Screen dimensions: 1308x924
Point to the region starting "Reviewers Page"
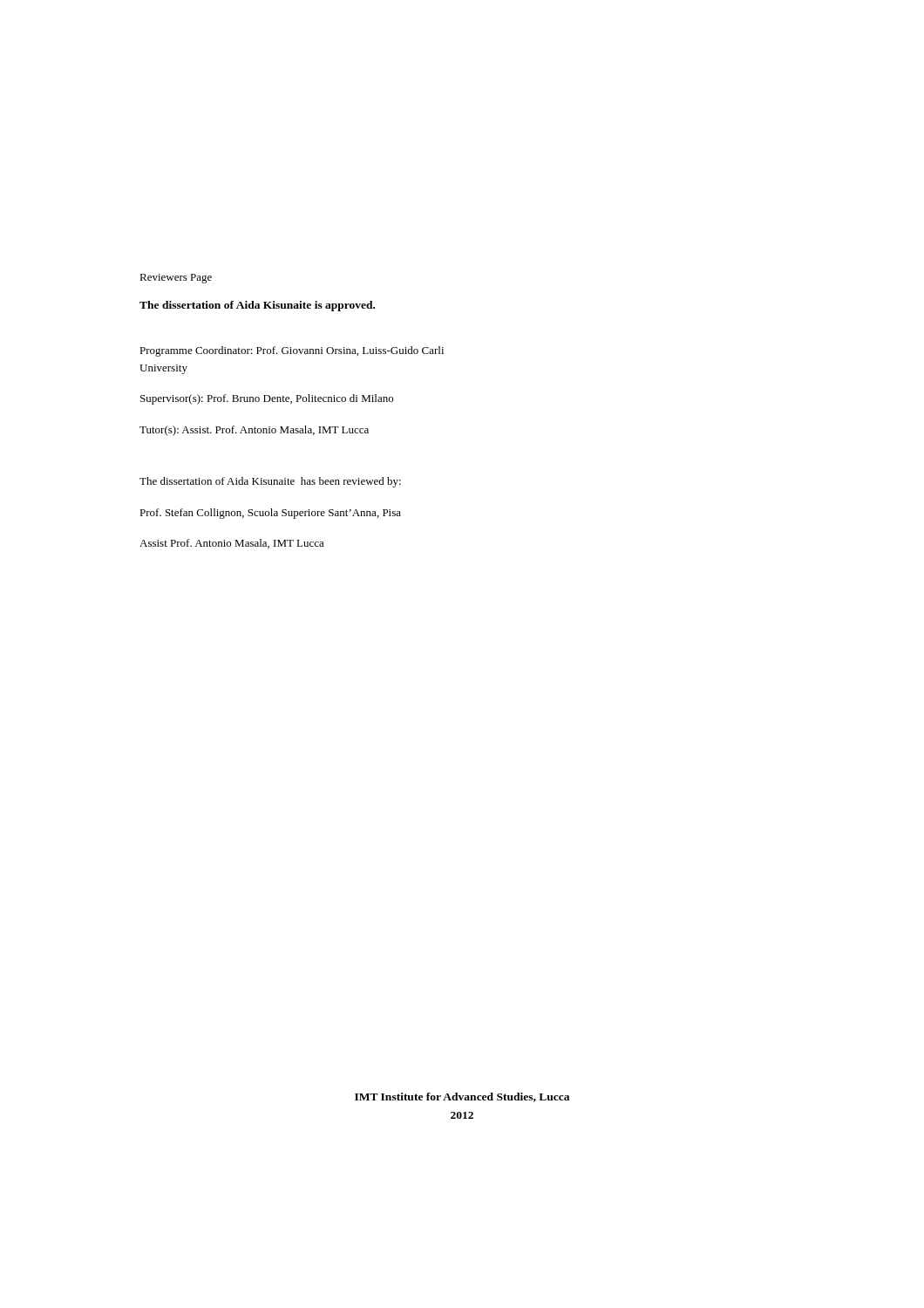point(176,277)
